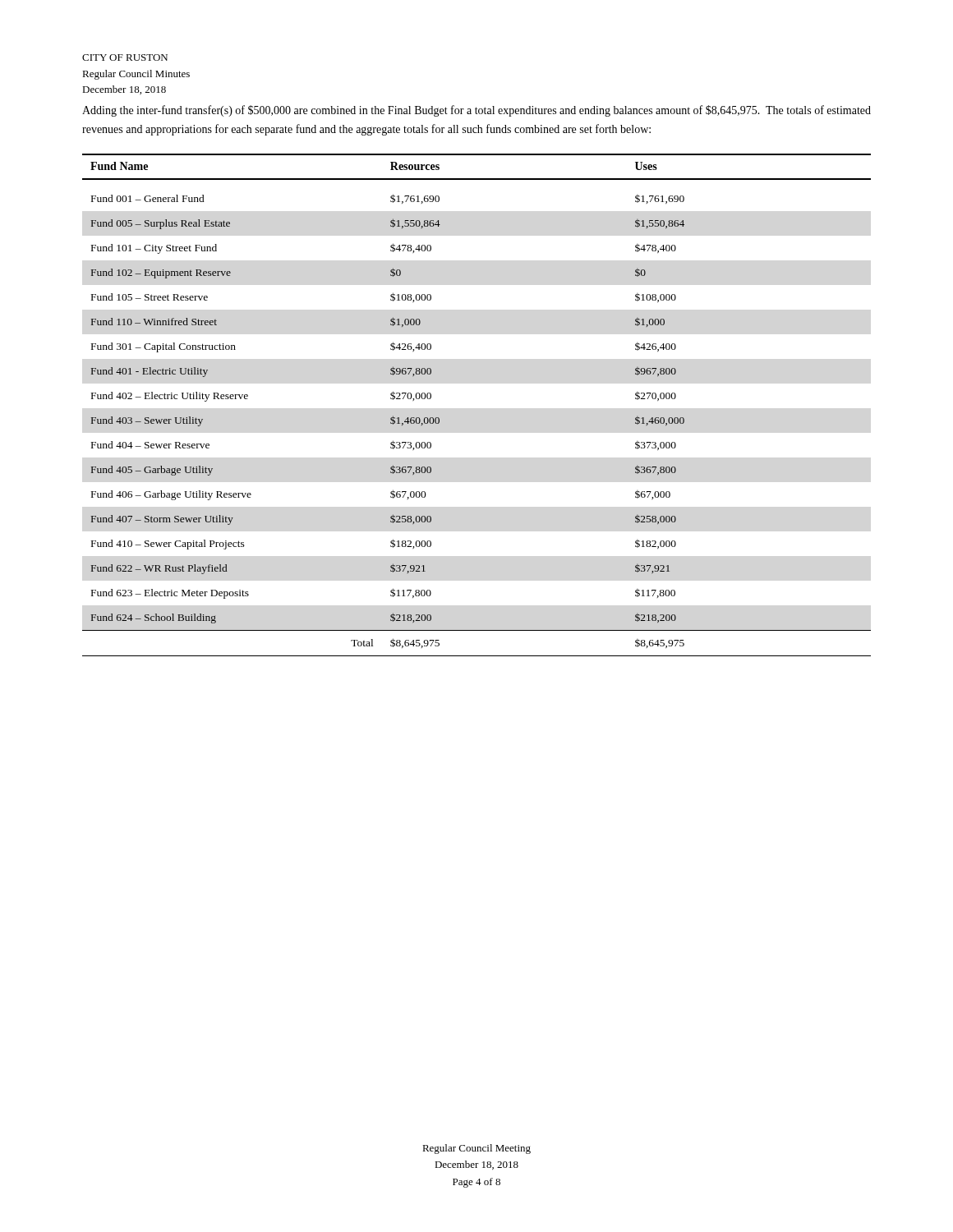Click the table
Image resolution: width=953 pixels, height=1232 pixels.
pyautogui.click(x=476, y=405)
